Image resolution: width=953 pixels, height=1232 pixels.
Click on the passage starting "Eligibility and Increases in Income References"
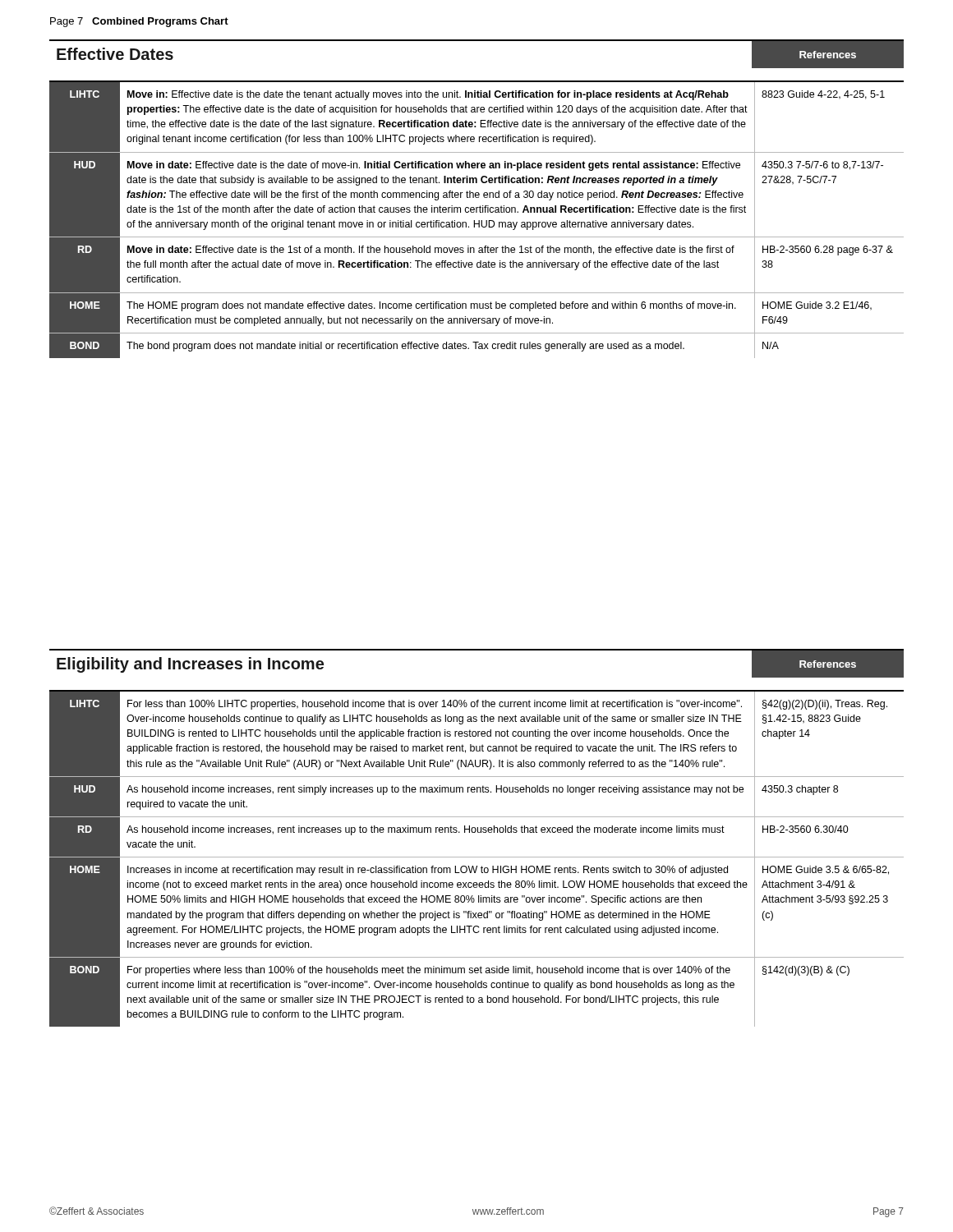click(476, 663)
